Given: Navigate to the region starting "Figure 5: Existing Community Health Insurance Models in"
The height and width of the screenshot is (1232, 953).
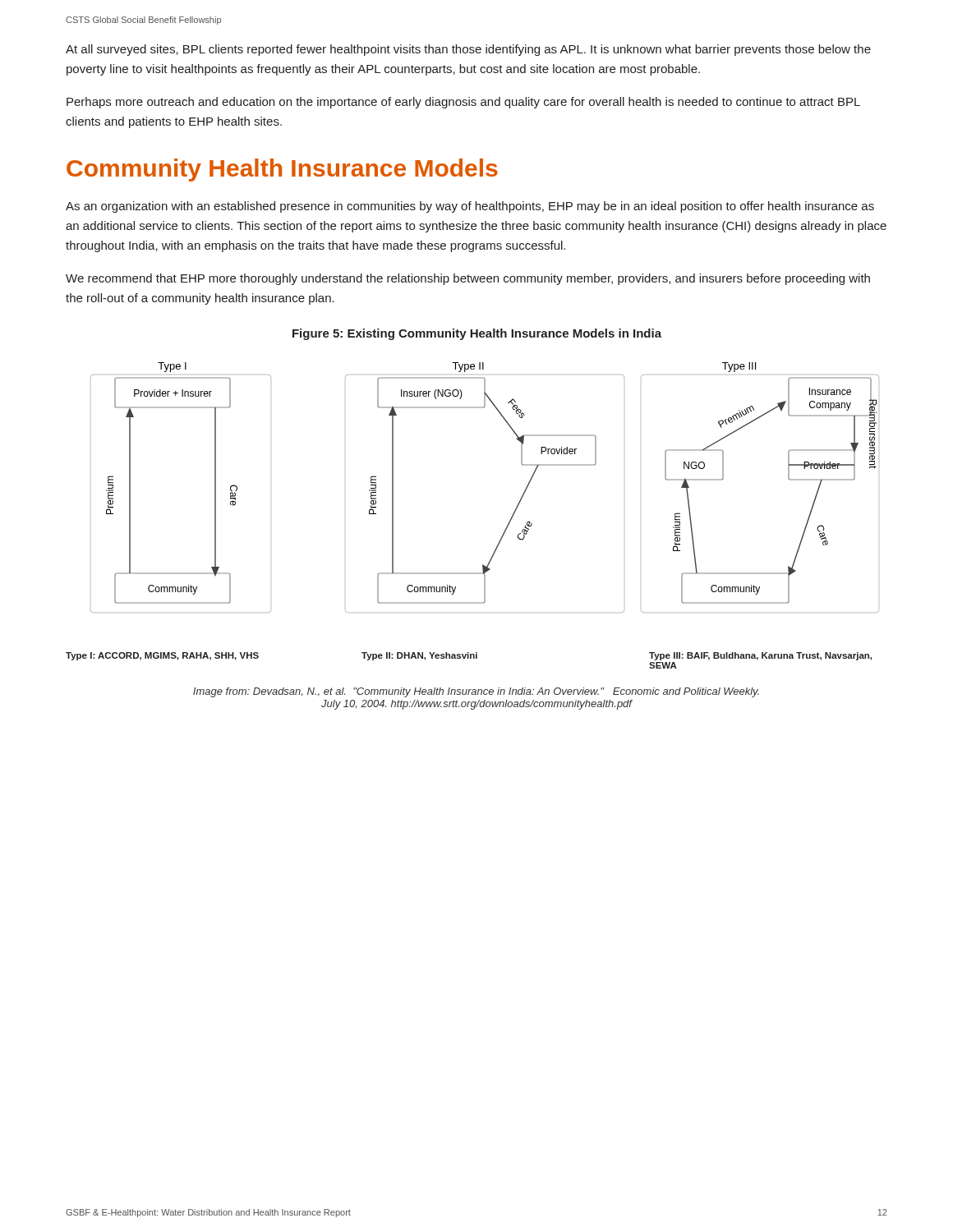Looking at the screenshot, I should 476,333.
